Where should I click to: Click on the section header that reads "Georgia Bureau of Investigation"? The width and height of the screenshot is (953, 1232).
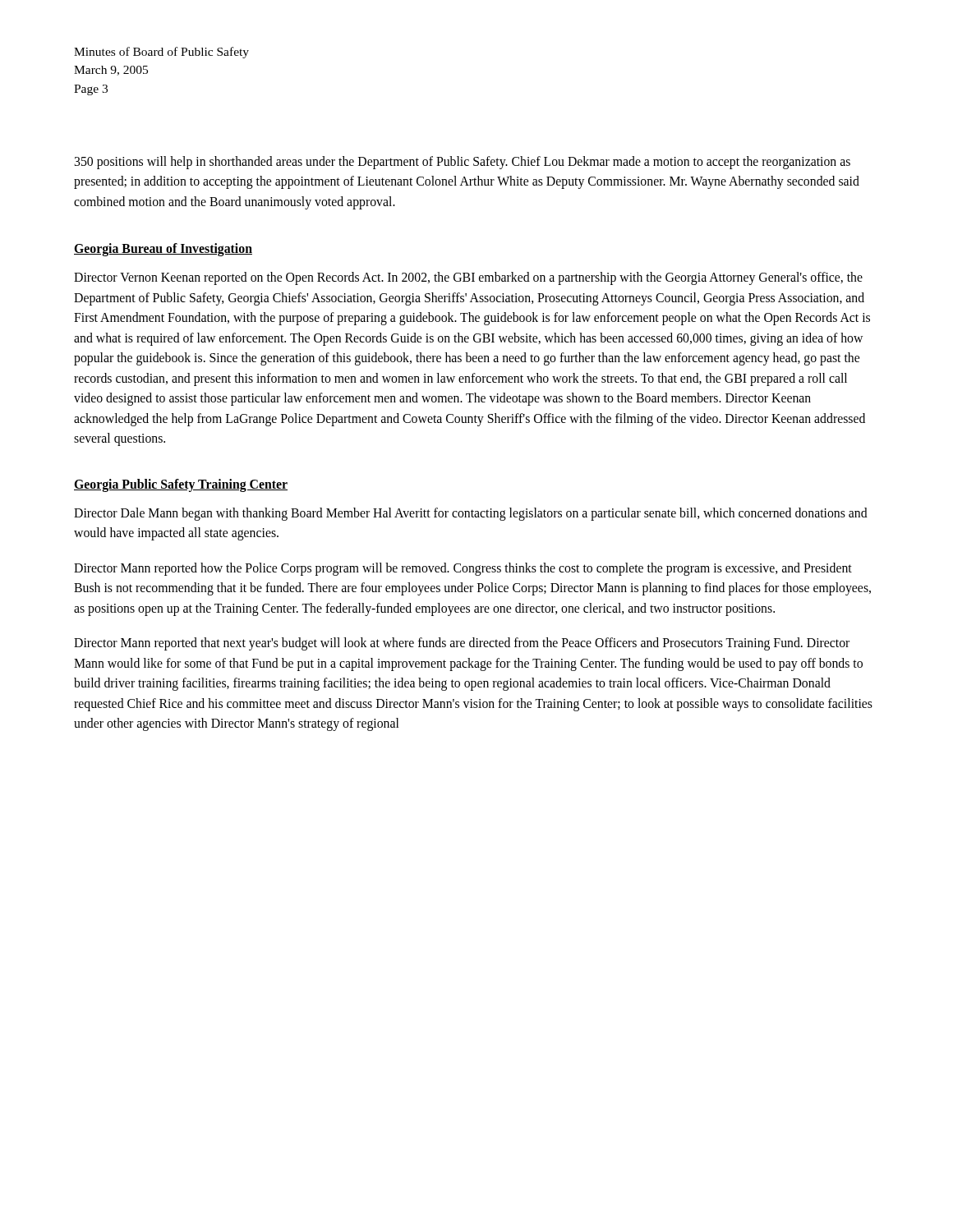click(163, 249)
